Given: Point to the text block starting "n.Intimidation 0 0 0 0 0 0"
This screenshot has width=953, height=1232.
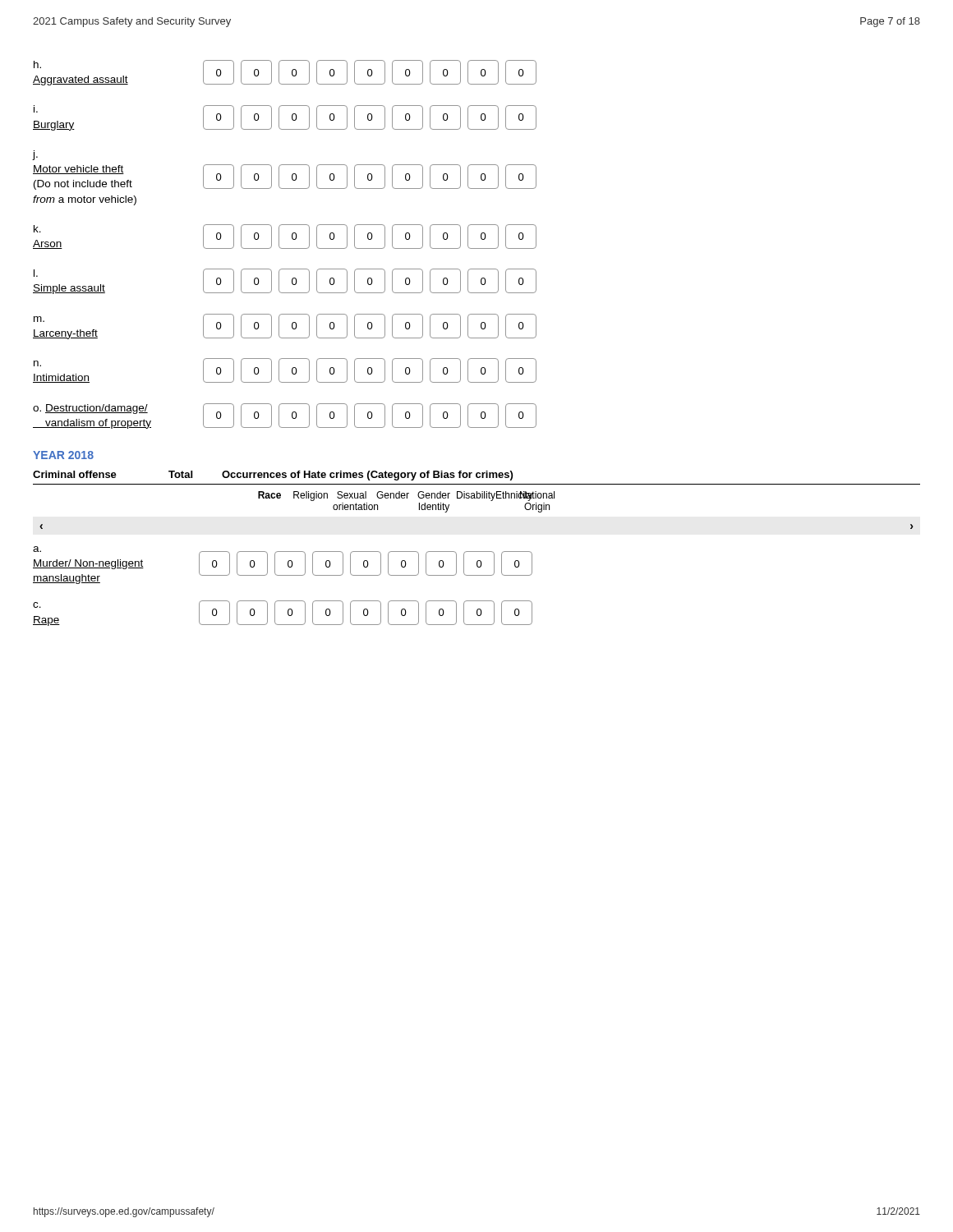Looking at the screenshot, I should click(286, 371).
